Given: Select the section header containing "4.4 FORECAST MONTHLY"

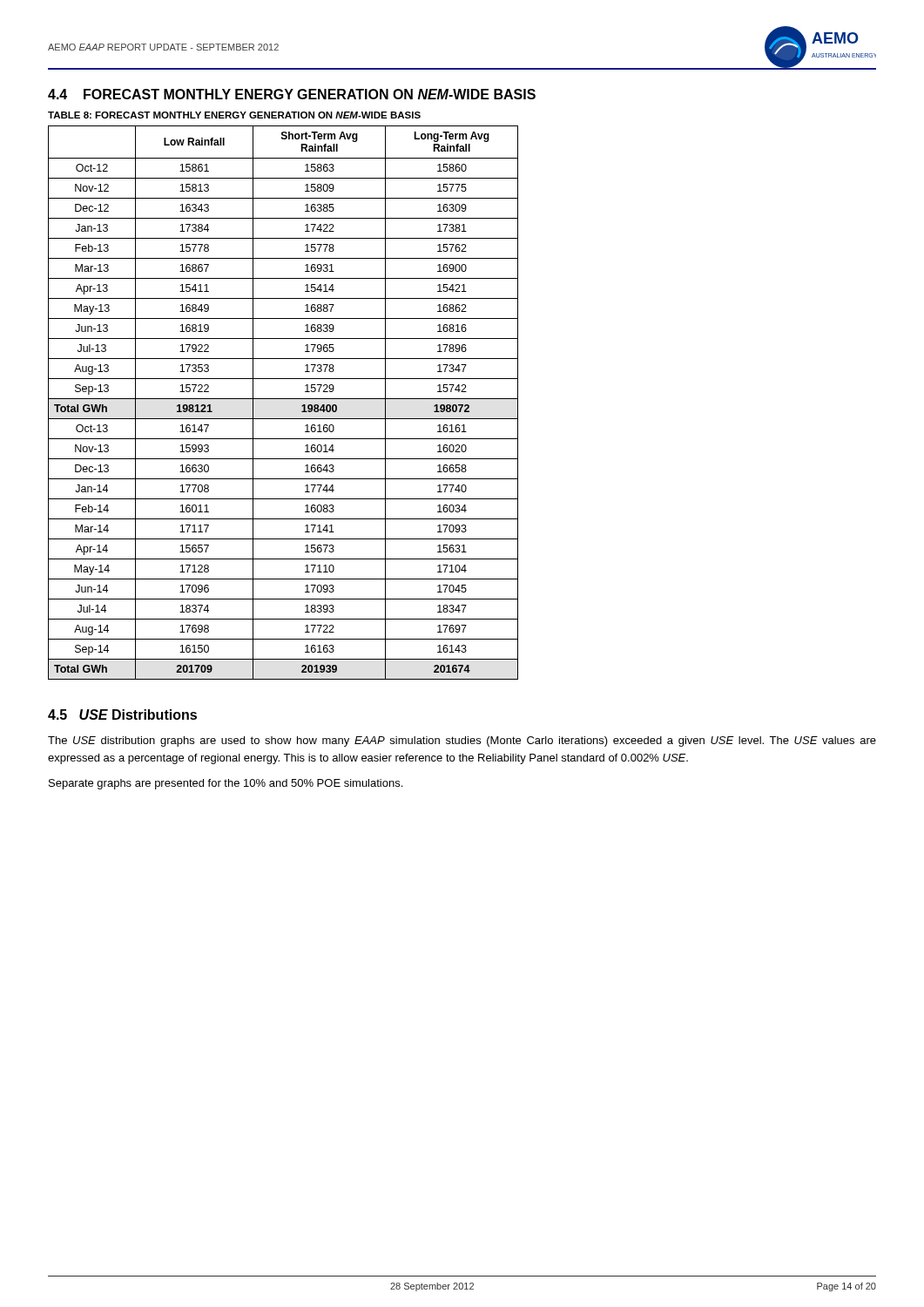Looking at the screenshot, I should (292, 95).
